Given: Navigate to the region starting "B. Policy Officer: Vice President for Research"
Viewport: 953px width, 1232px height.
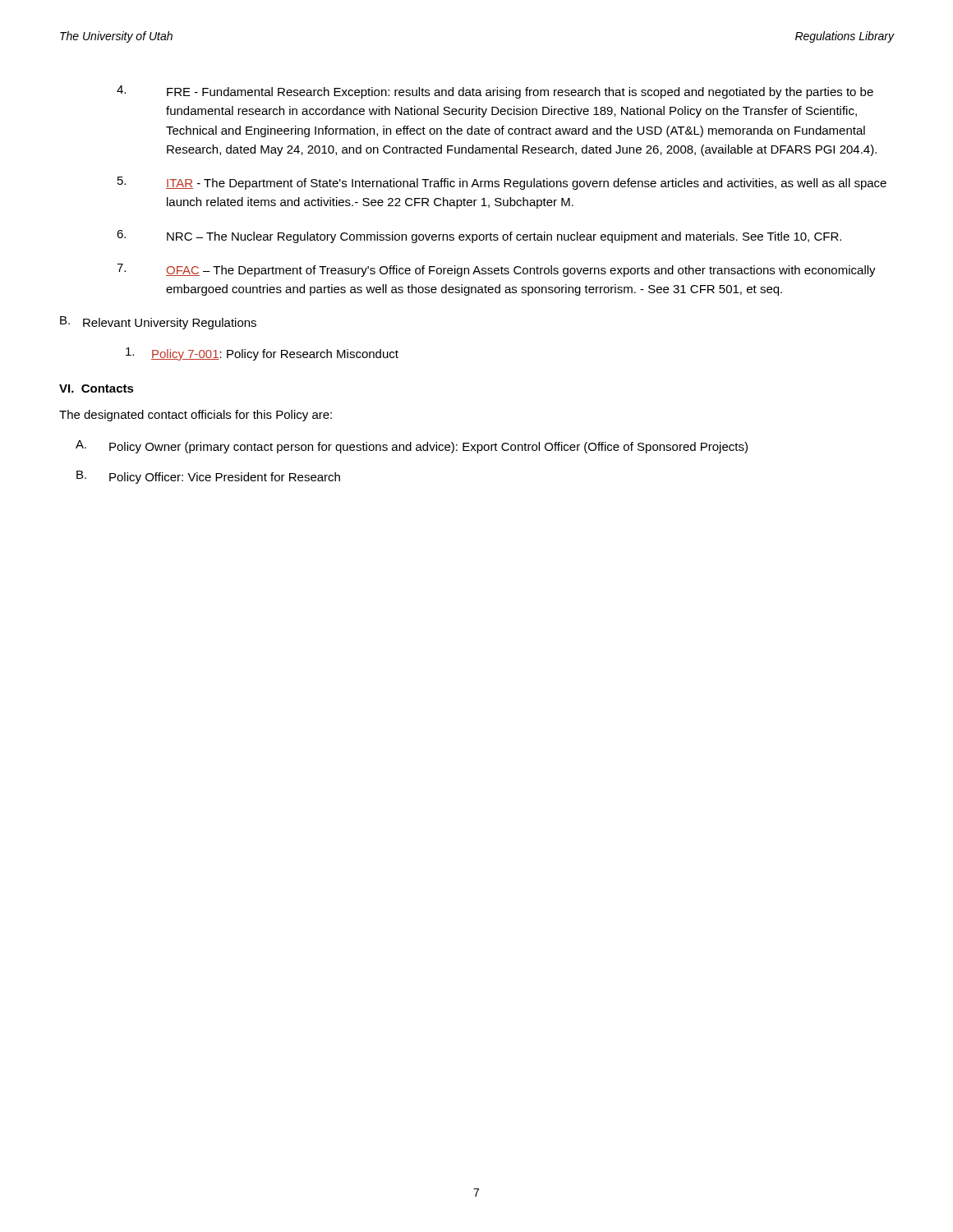Looking at the screenshot, I should point(208,477).
